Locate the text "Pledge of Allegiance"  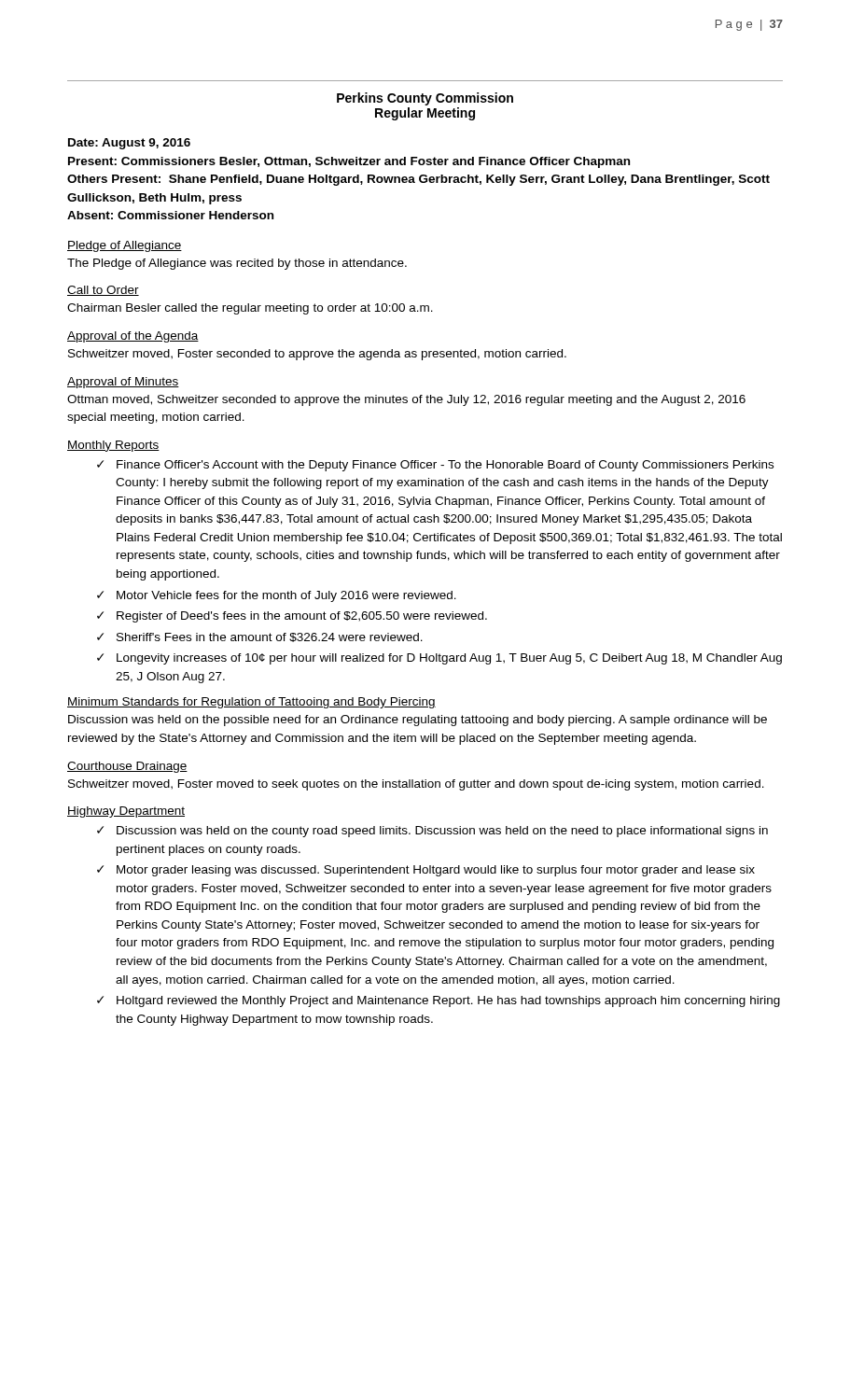click(x=124, y=245)
